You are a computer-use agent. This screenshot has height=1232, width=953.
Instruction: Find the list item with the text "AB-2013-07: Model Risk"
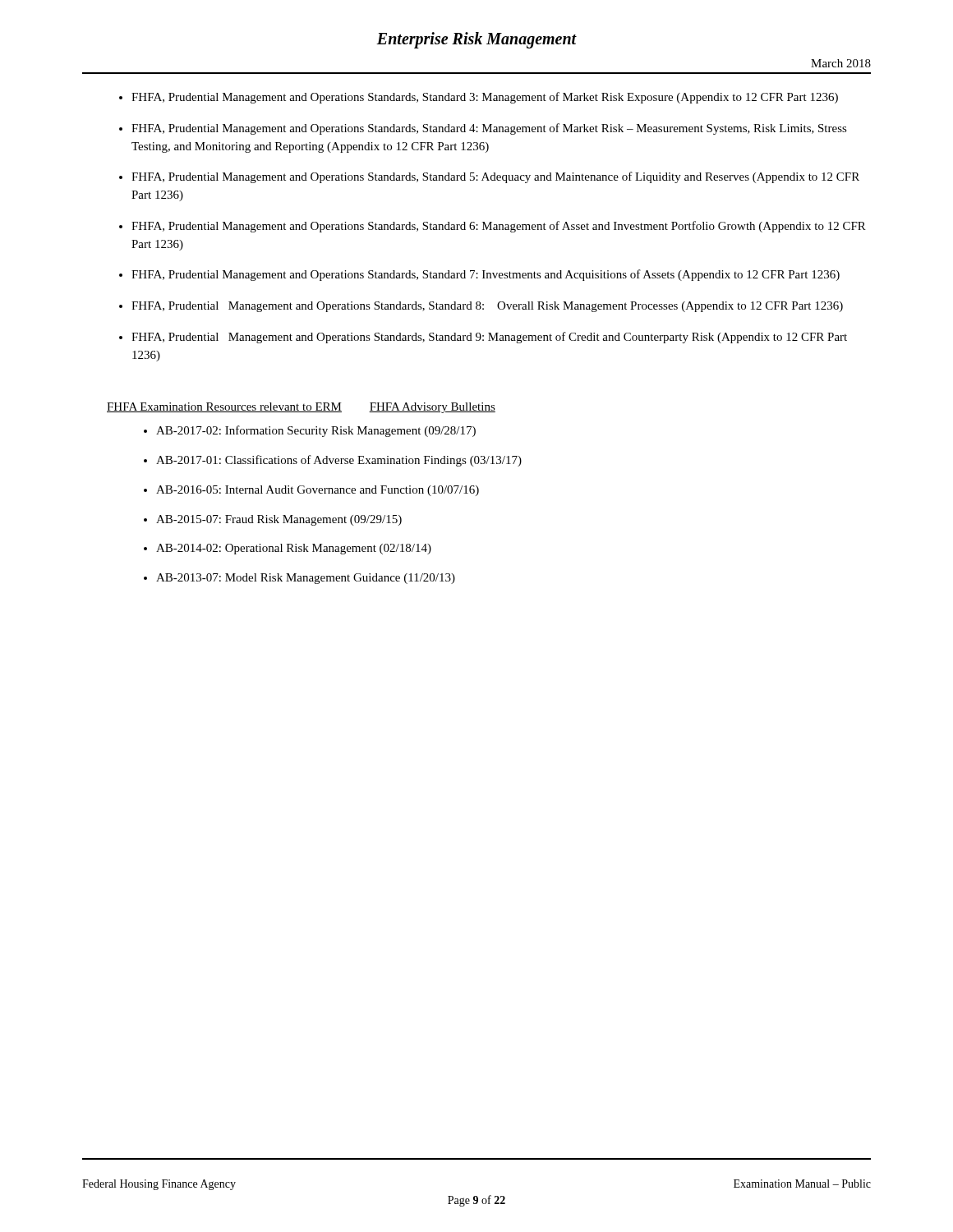306,577
